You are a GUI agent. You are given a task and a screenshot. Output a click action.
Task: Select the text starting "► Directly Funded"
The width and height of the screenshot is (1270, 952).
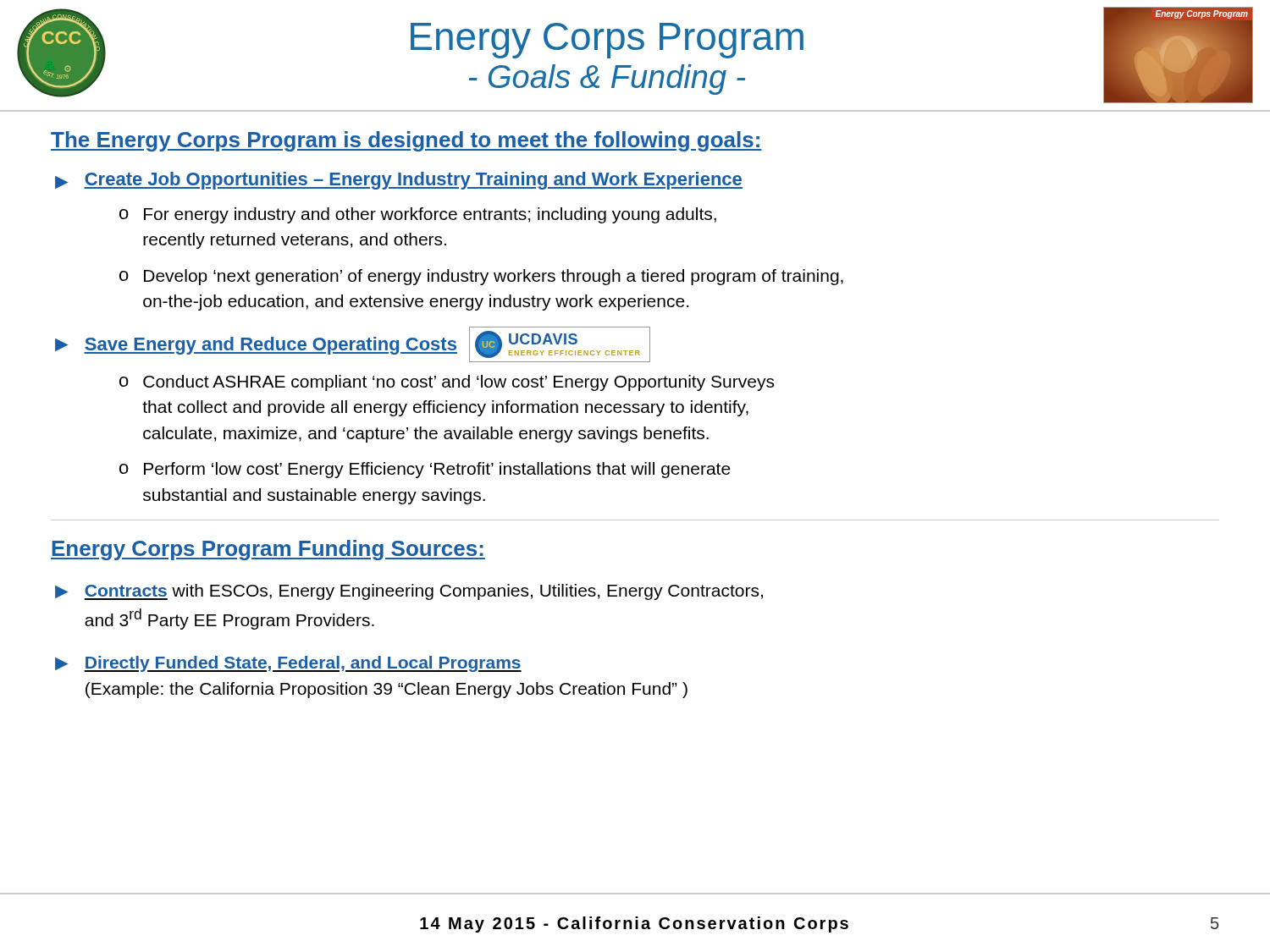click(370, 676)
